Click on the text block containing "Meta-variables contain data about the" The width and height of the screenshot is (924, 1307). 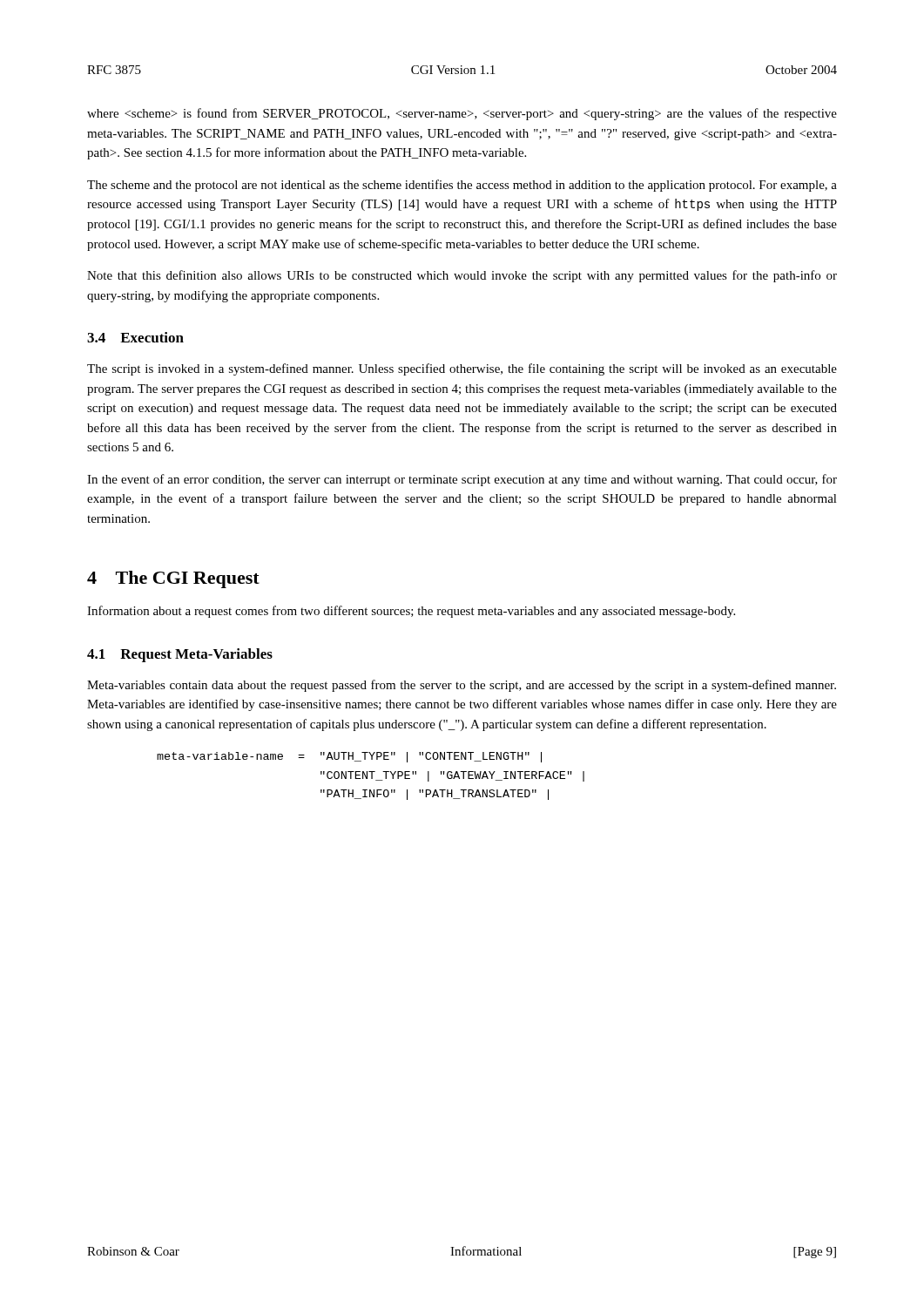(x=462, y=704)
